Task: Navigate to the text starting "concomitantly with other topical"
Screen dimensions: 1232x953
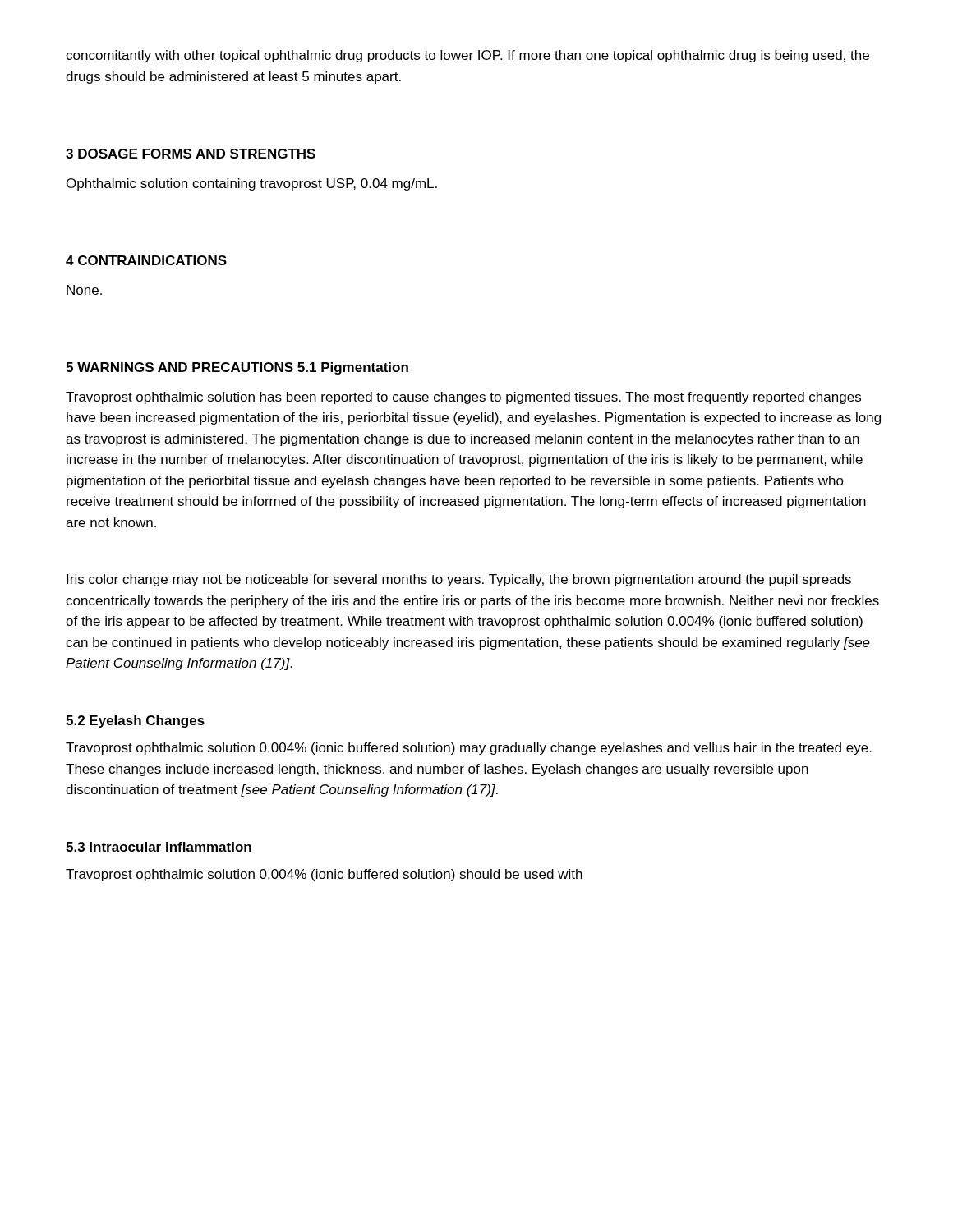Action: (476, 66)
